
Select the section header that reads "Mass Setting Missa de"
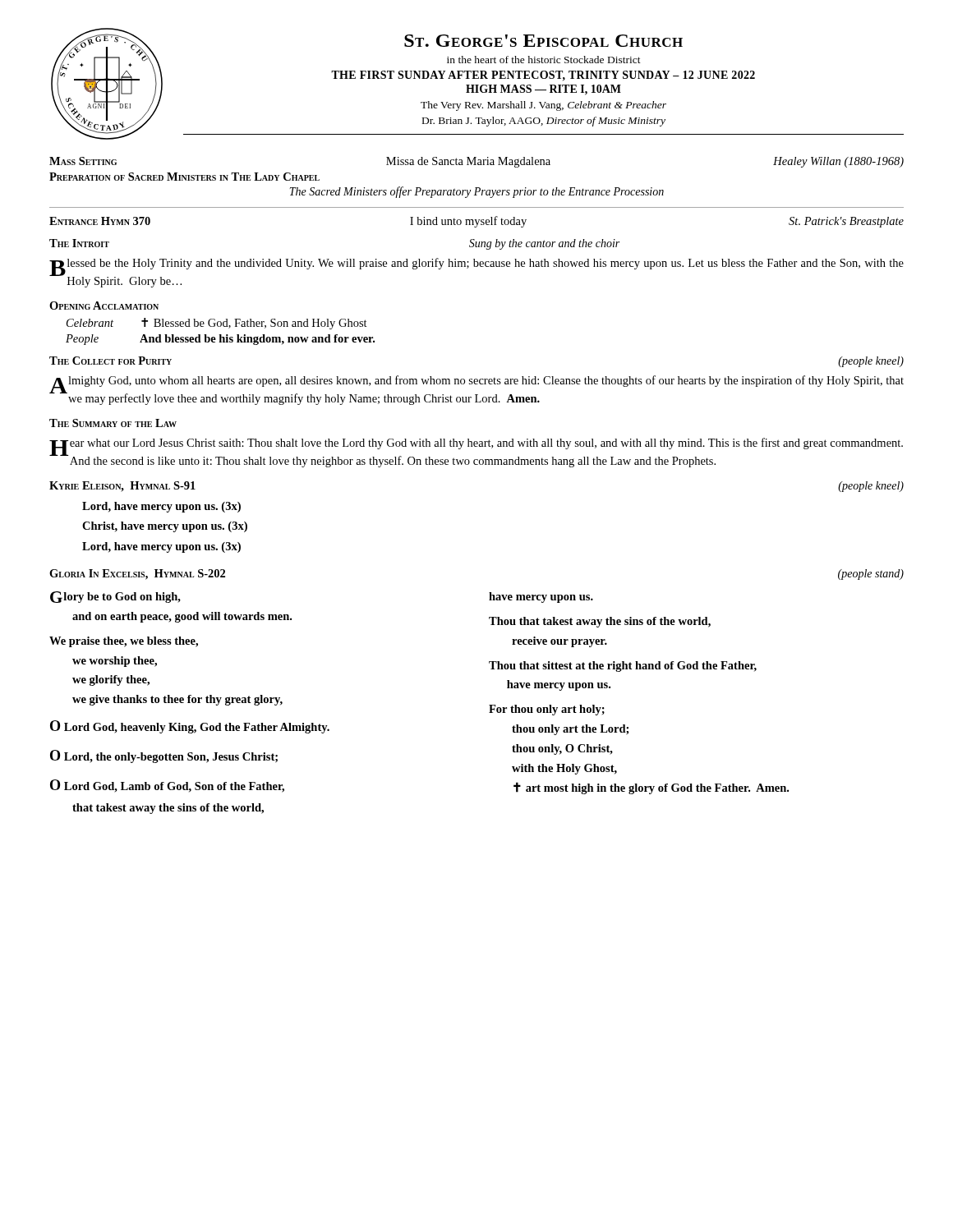click(x=476, y=161)
